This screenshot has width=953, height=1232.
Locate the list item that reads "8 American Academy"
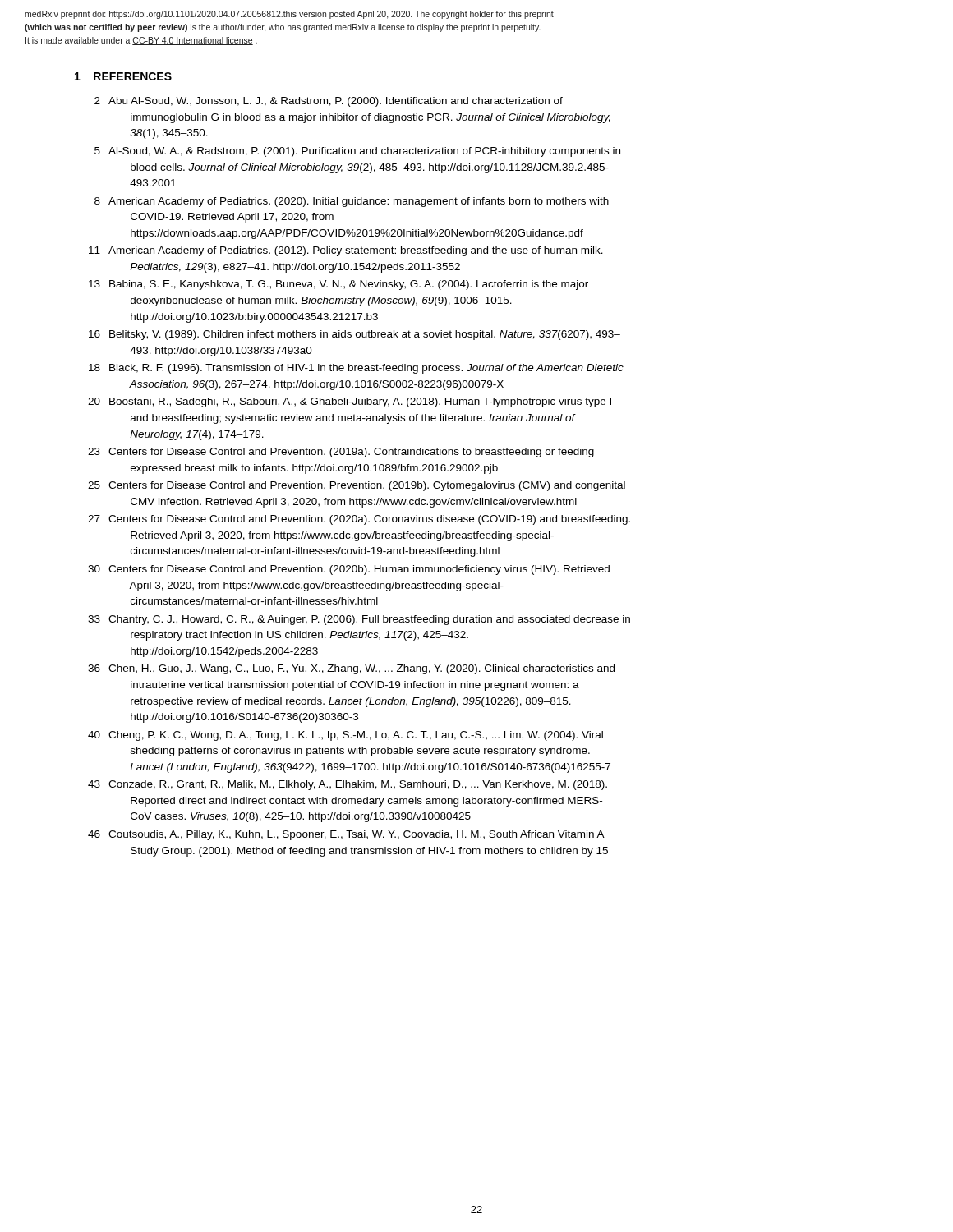coord(352,202)
